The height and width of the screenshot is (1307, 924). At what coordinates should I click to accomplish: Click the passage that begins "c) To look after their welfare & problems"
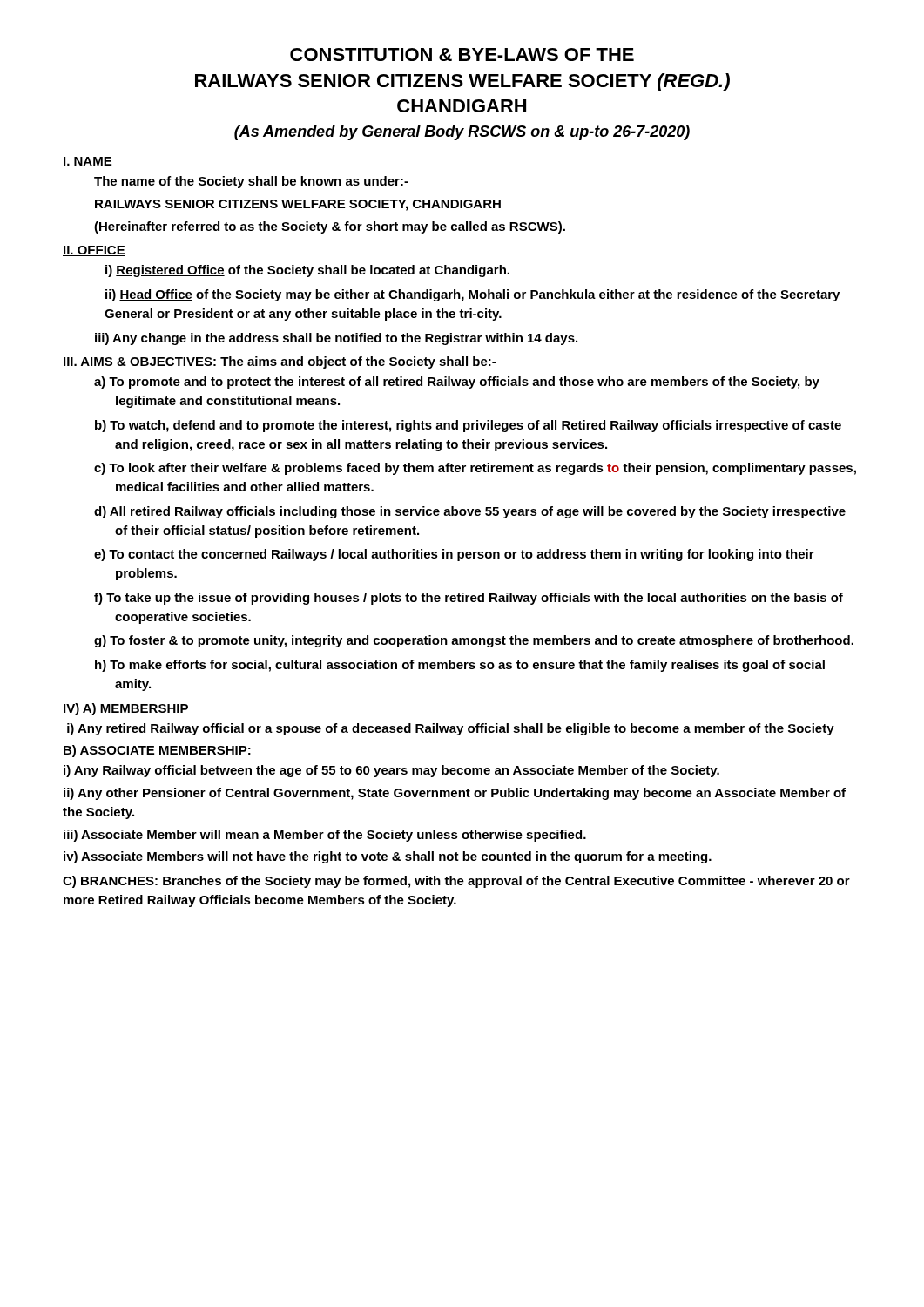click(x=486, y=477)
